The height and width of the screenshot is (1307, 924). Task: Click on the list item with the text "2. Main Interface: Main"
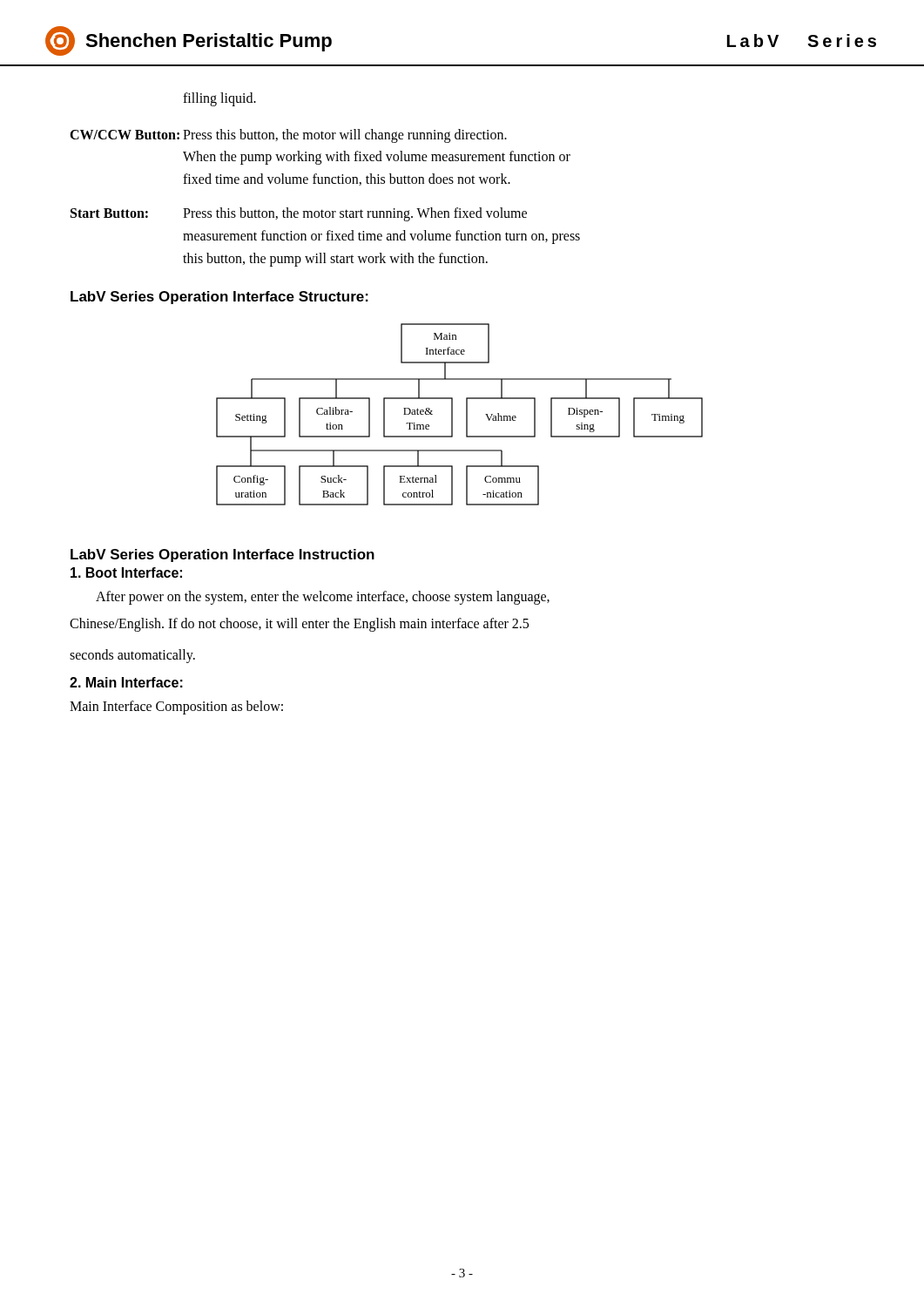[126, 682]
